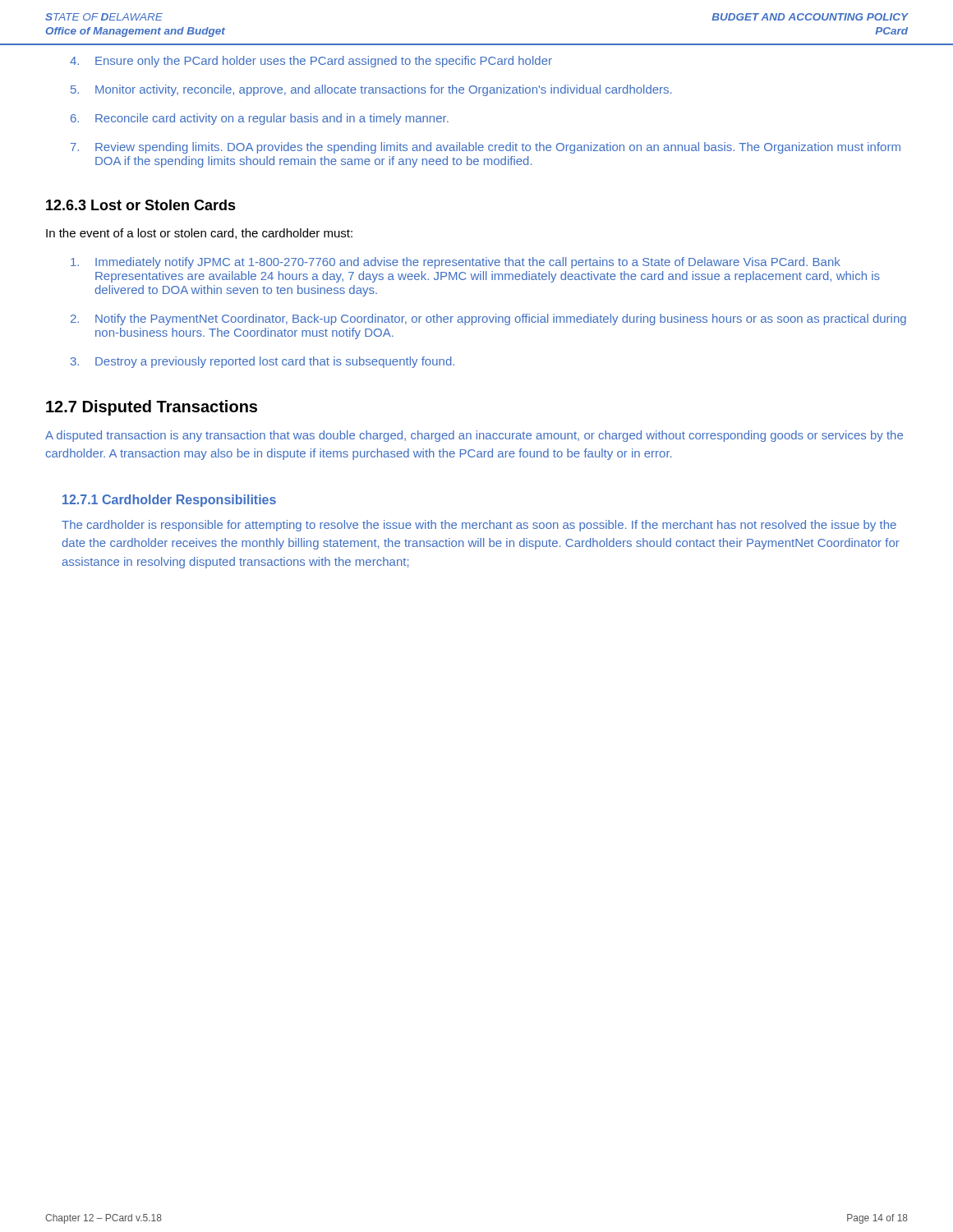953x1232 pixels.
Task: Select the text block that reads "A disputed transaction is any transaction that"
Action: tap(474, 444)
